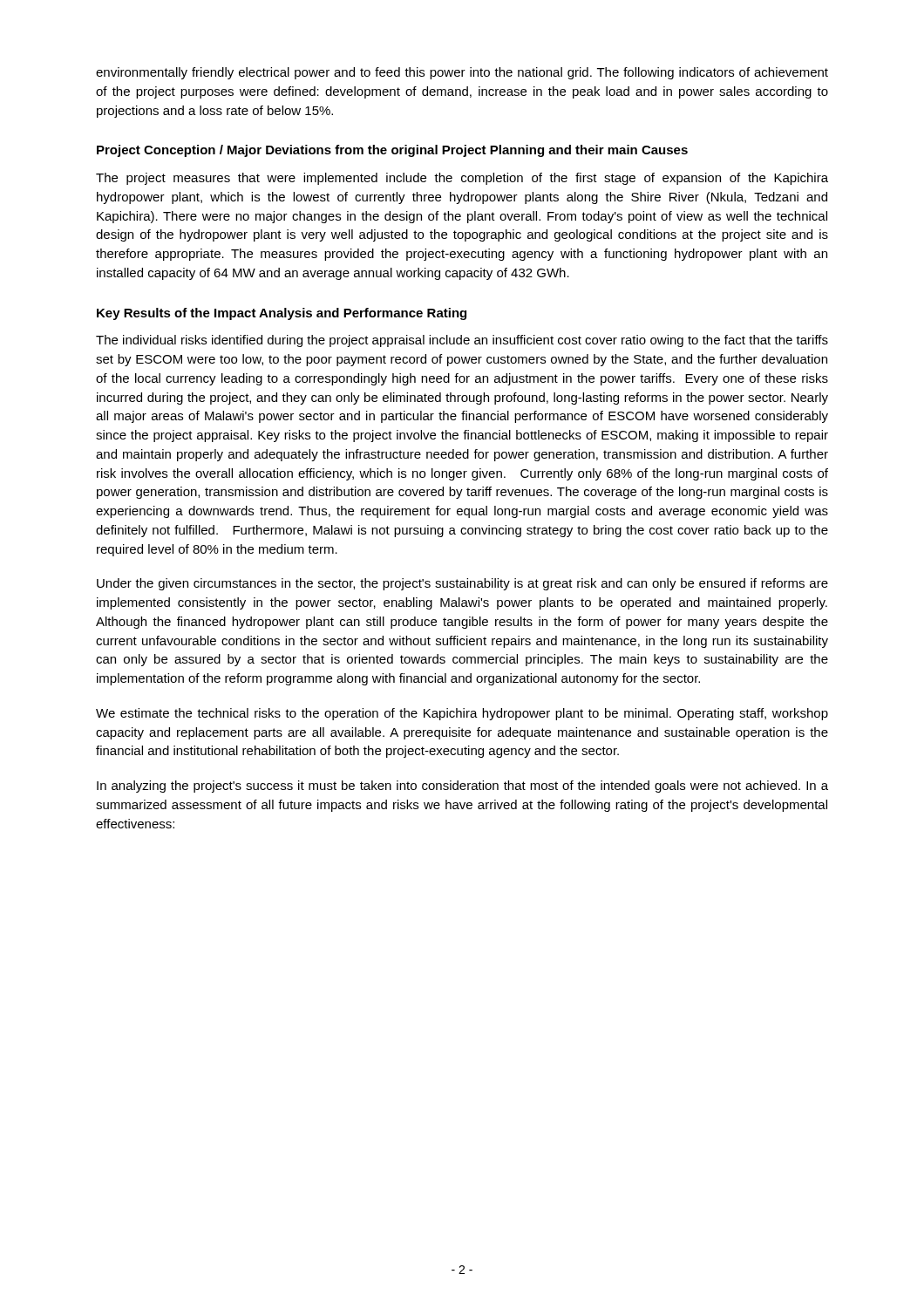Viewport: 924px width, 1308px height.
Task: Select the passage starting "The project measures that were implemented include the"
Action: (x=462, y=225)
